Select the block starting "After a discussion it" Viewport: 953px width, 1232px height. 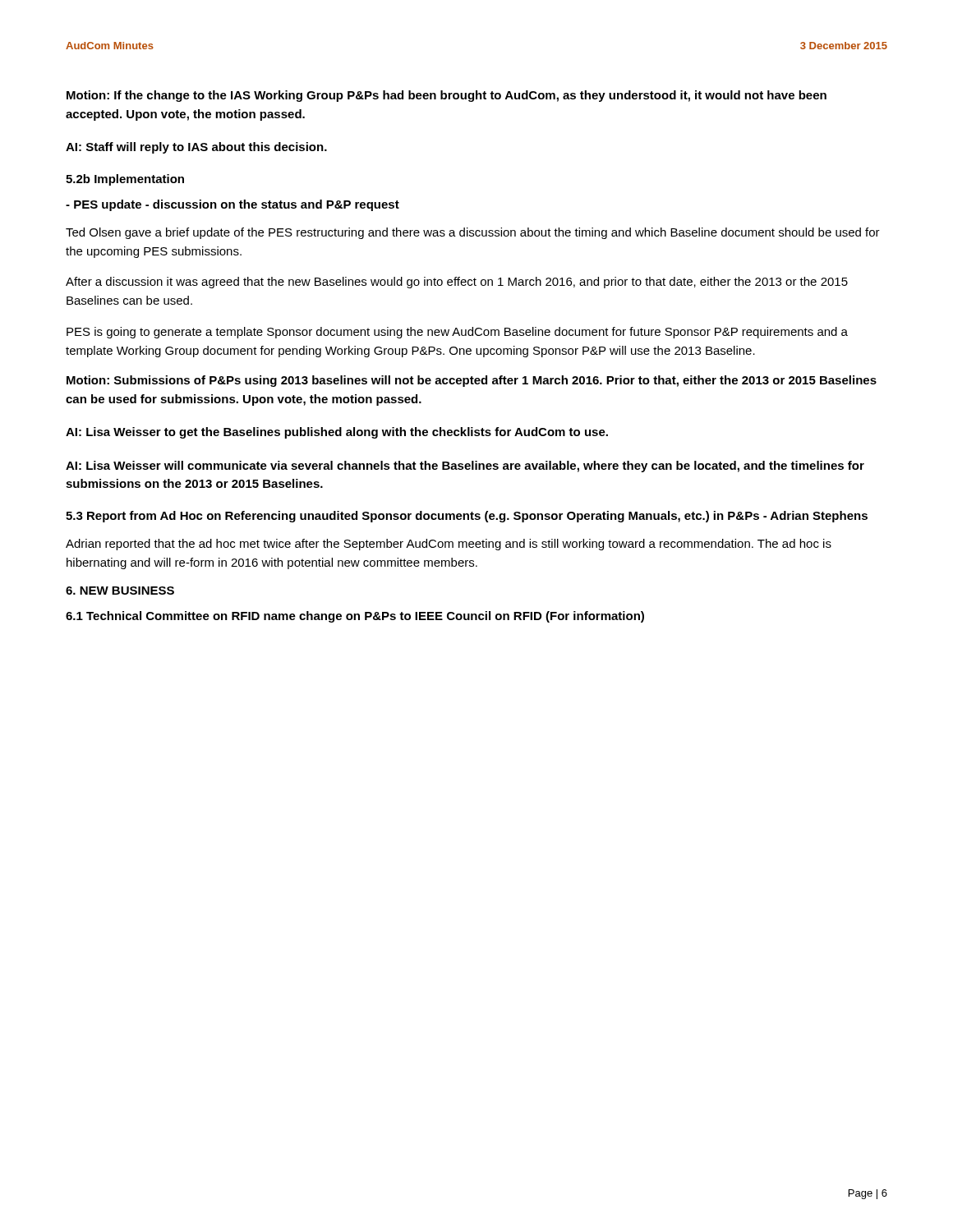(457, 291)
